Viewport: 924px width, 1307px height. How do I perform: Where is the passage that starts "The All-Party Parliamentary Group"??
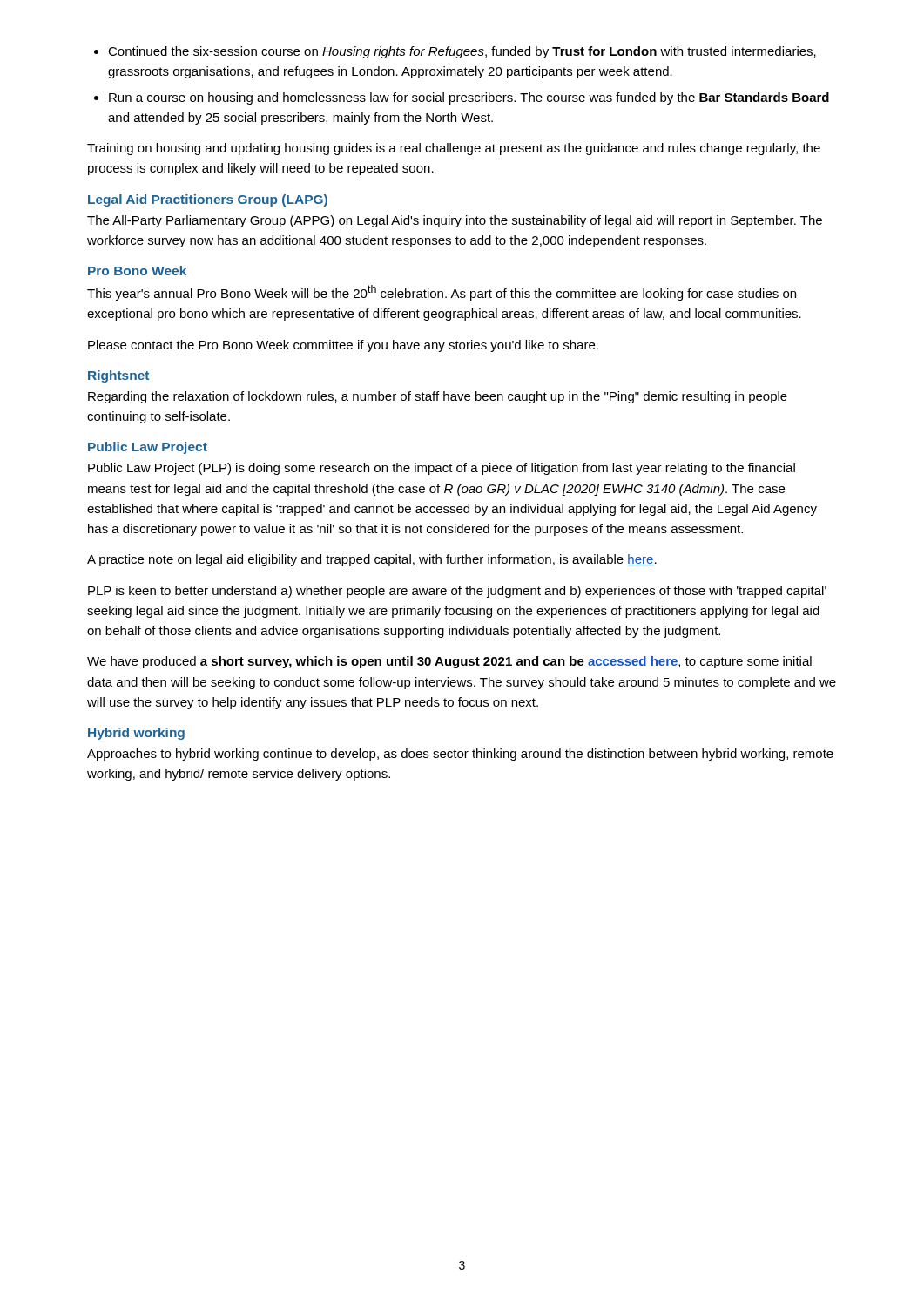click(462, 230)
